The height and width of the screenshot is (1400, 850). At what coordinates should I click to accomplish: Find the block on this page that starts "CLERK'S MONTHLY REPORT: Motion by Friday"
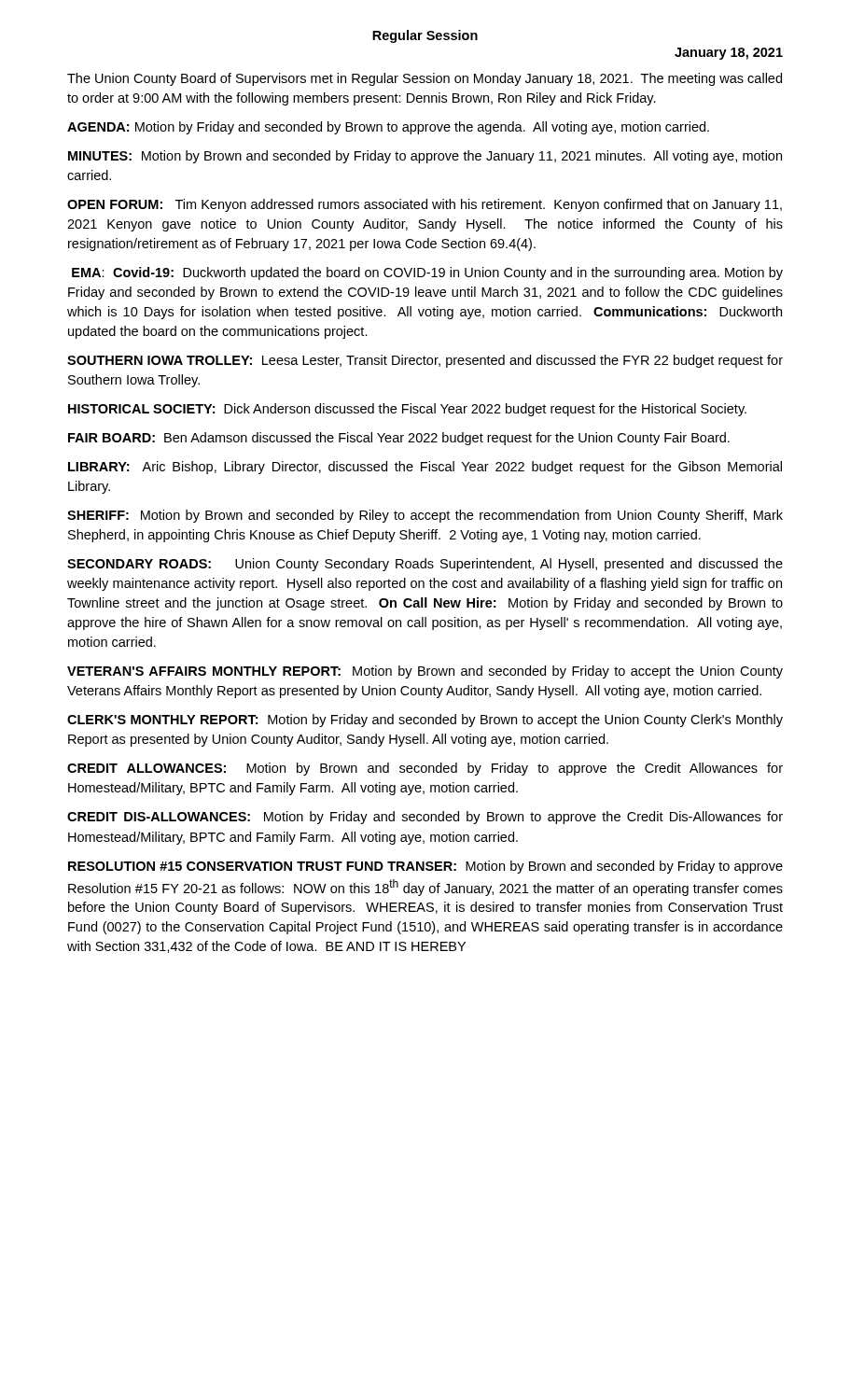(425, 730)
